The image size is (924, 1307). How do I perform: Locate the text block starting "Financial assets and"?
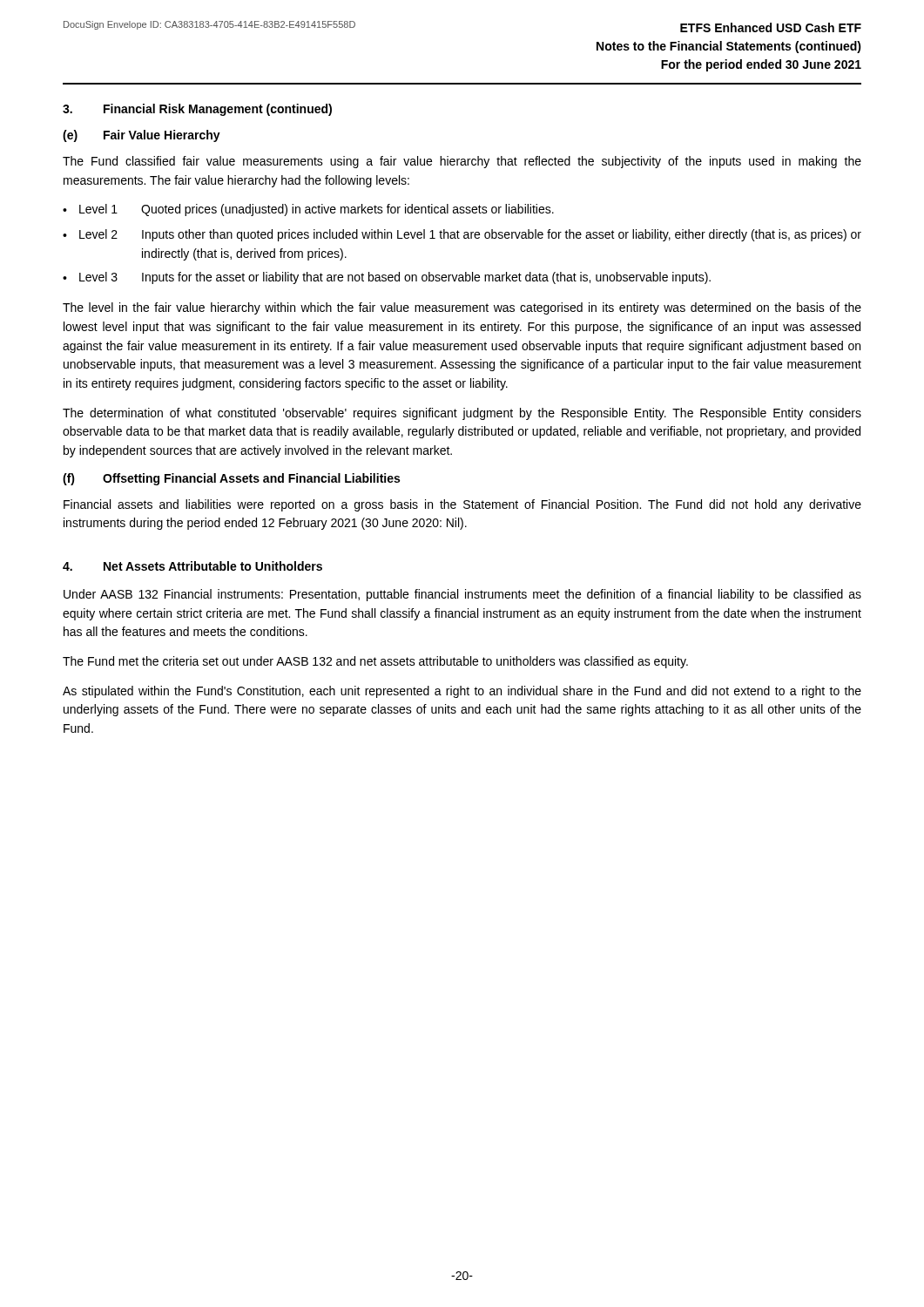coord(462,514)
